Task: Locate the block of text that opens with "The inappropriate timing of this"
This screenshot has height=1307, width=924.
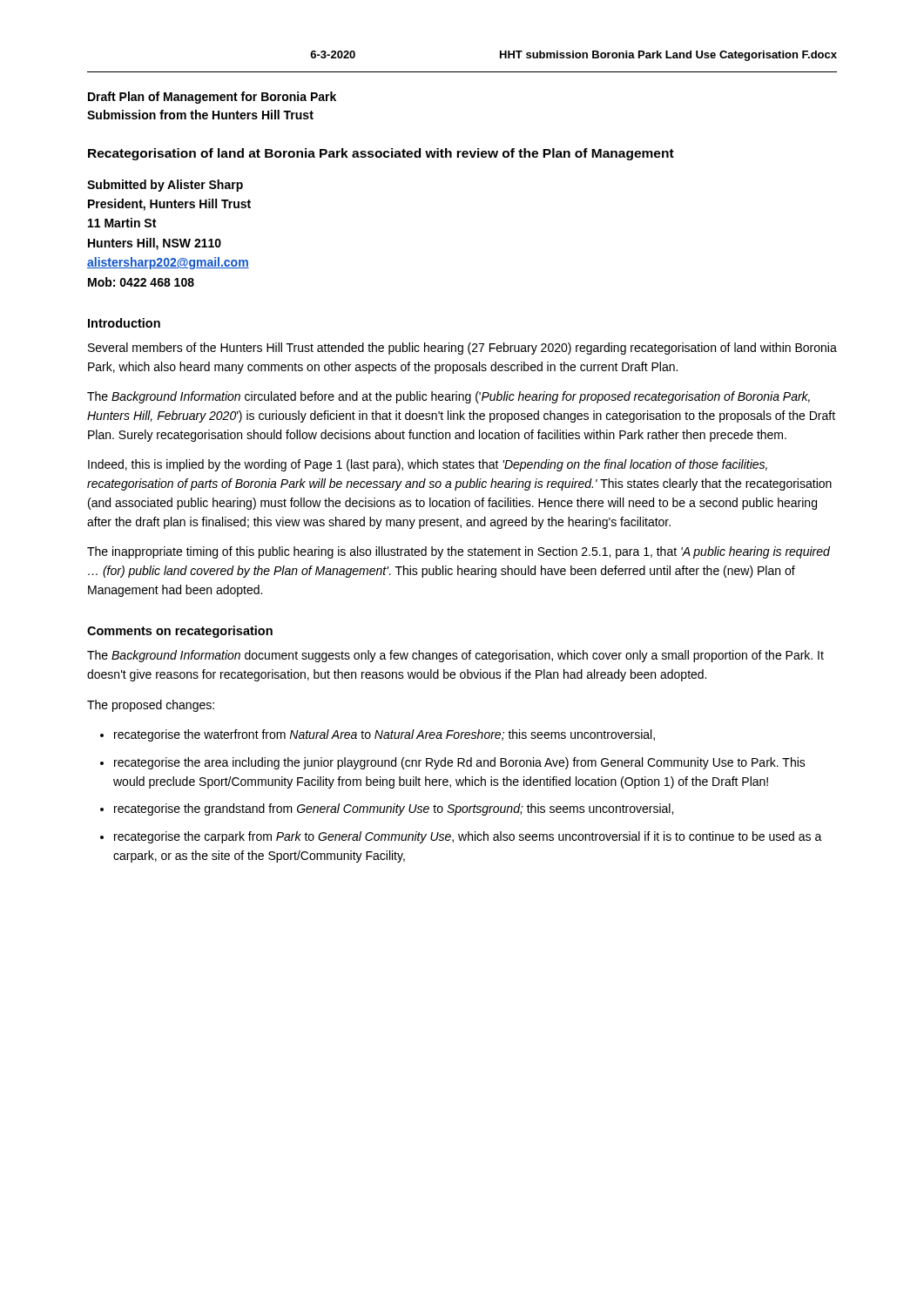Action: pos(458,571)
